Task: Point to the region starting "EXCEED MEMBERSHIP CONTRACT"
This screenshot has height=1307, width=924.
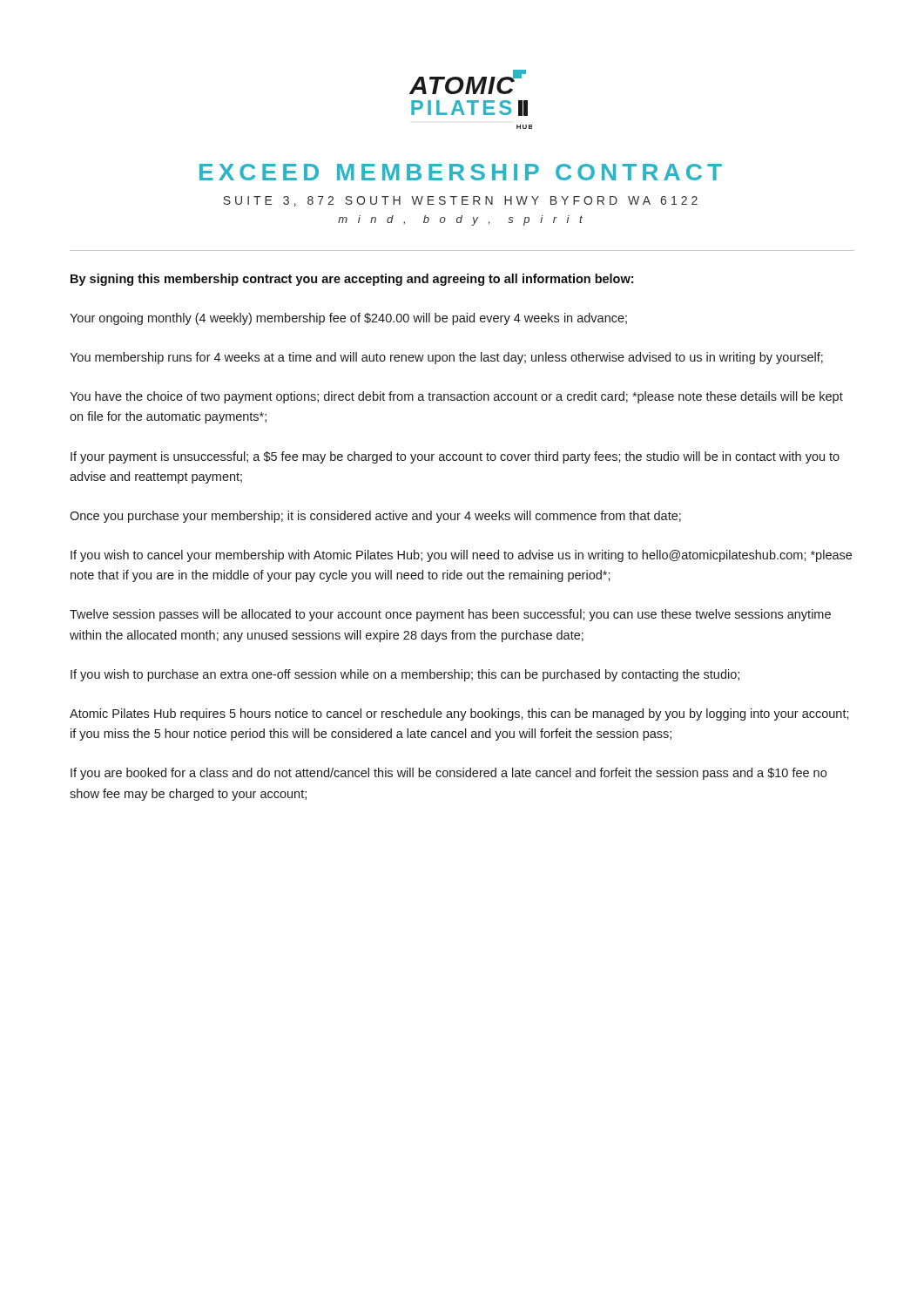Action: (462, 172)
